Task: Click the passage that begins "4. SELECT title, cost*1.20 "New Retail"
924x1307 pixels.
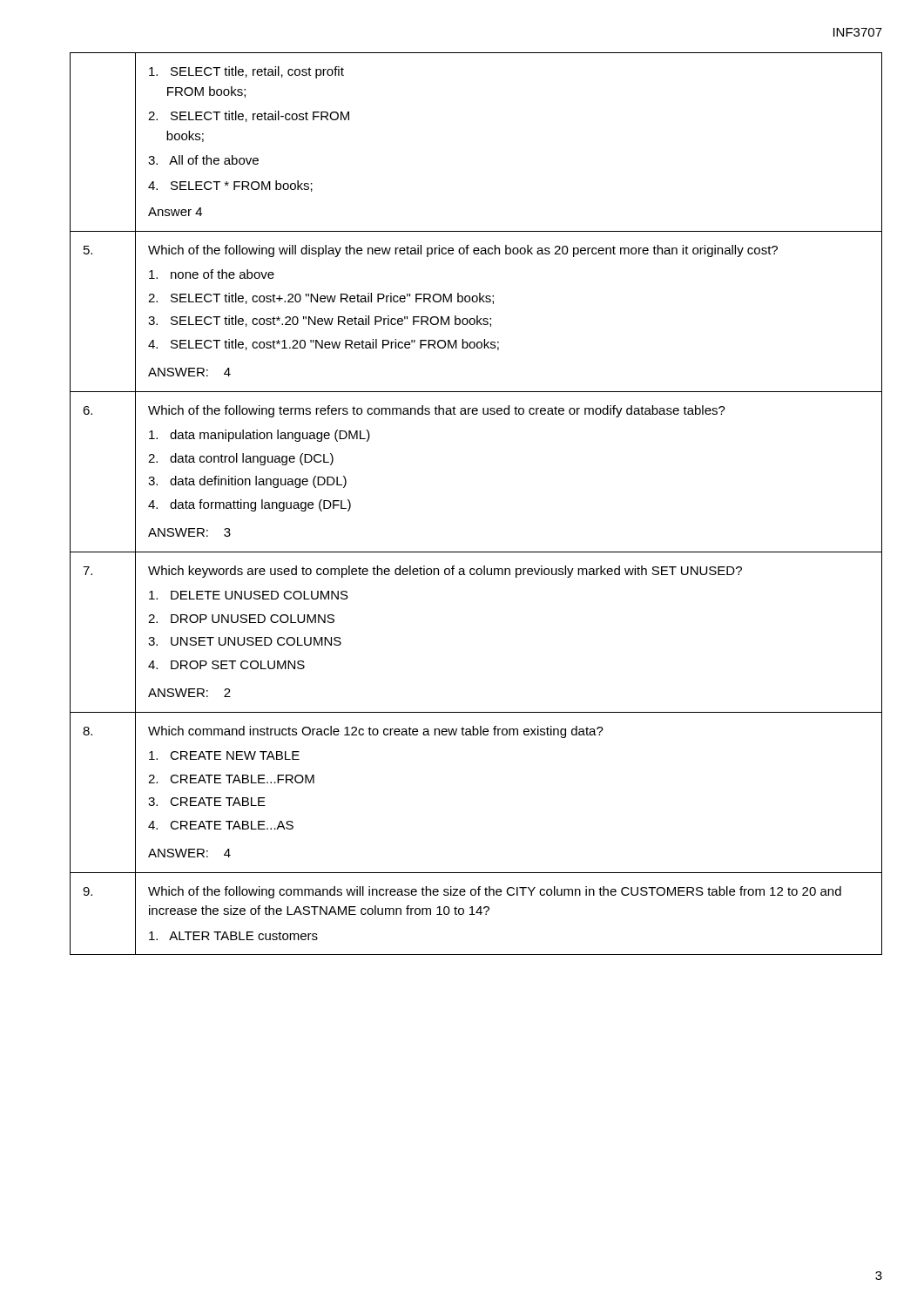Action: click(x=324, y=343)
